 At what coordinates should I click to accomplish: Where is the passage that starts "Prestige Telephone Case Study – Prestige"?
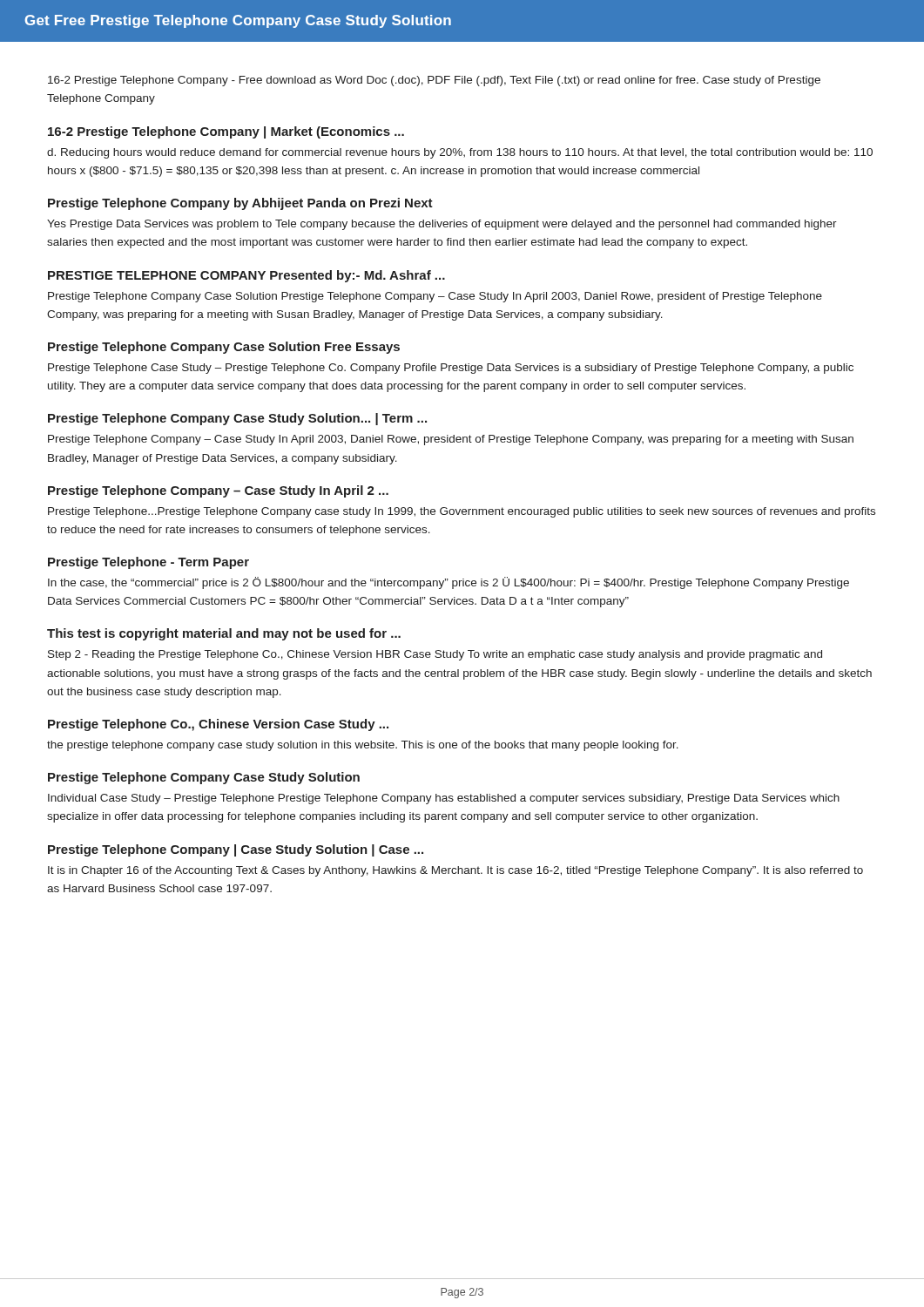450,376
